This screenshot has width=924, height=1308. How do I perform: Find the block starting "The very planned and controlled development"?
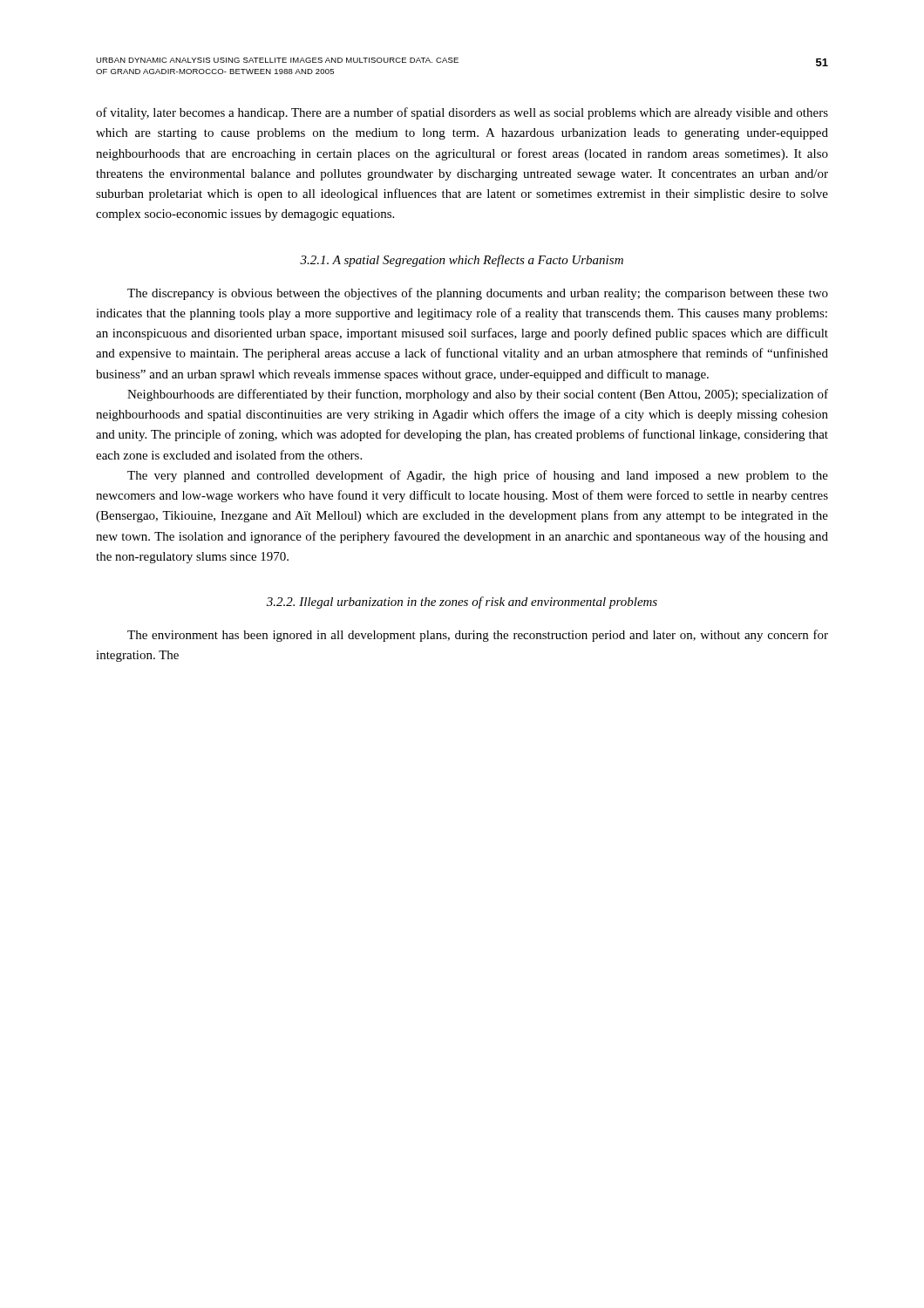pyautogui.click(x=462, y=516)
